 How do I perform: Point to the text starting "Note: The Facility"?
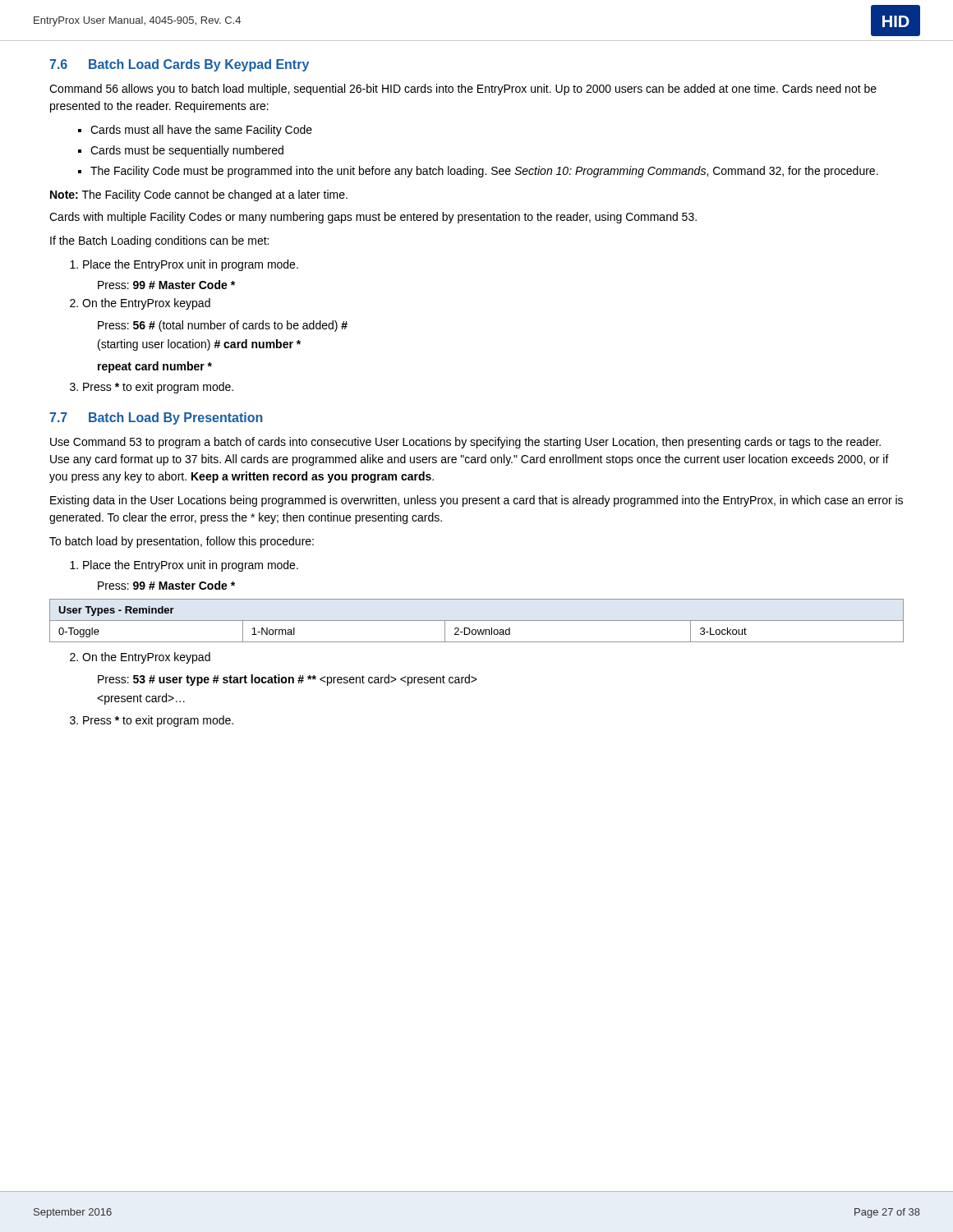[476, 218]
